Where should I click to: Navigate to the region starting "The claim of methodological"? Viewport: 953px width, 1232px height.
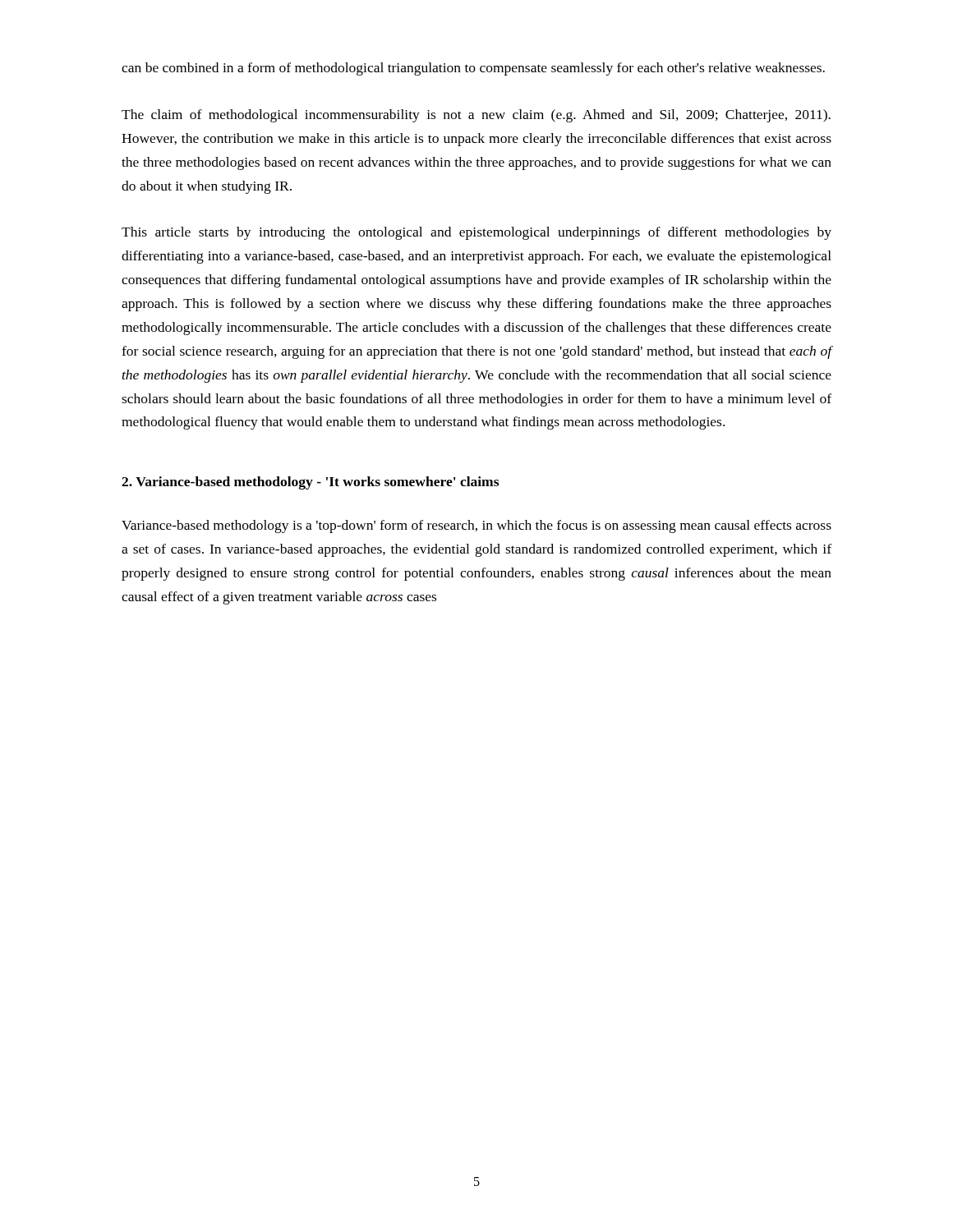476,150
